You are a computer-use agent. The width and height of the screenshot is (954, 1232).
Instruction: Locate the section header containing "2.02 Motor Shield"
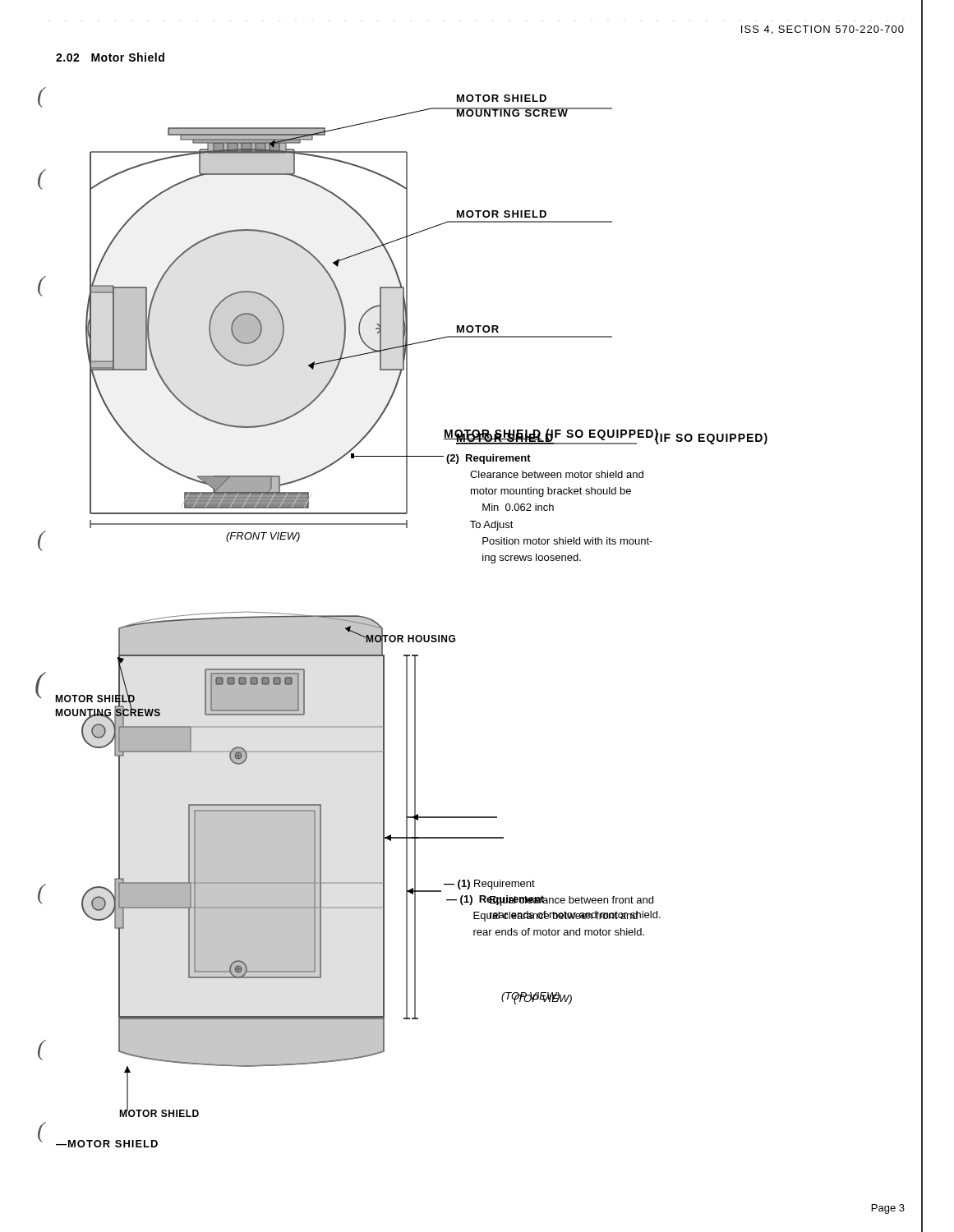(x=111, y=57)
